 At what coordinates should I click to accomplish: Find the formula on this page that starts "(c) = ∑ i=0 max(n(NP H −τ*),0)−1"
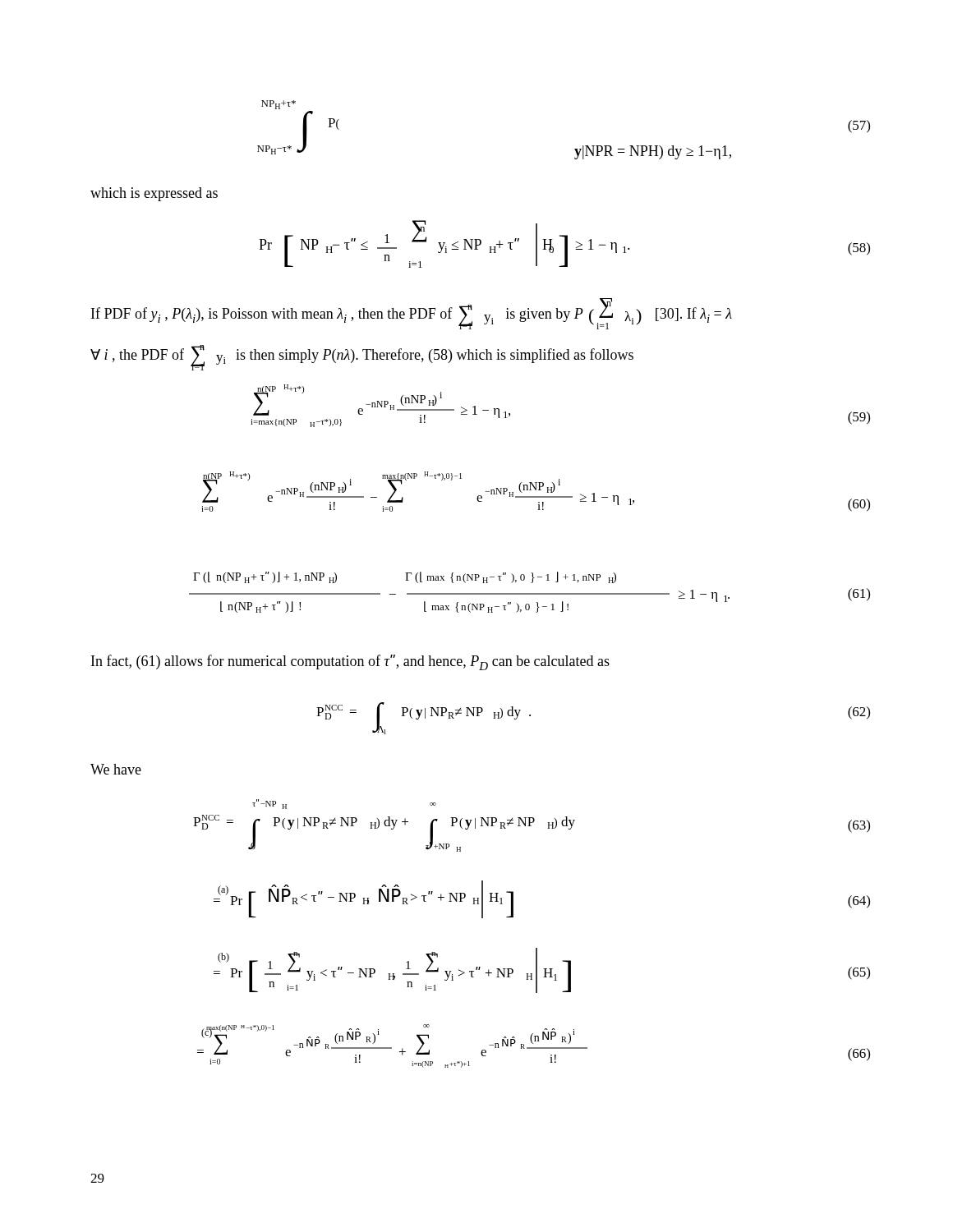coord(528,1054)
